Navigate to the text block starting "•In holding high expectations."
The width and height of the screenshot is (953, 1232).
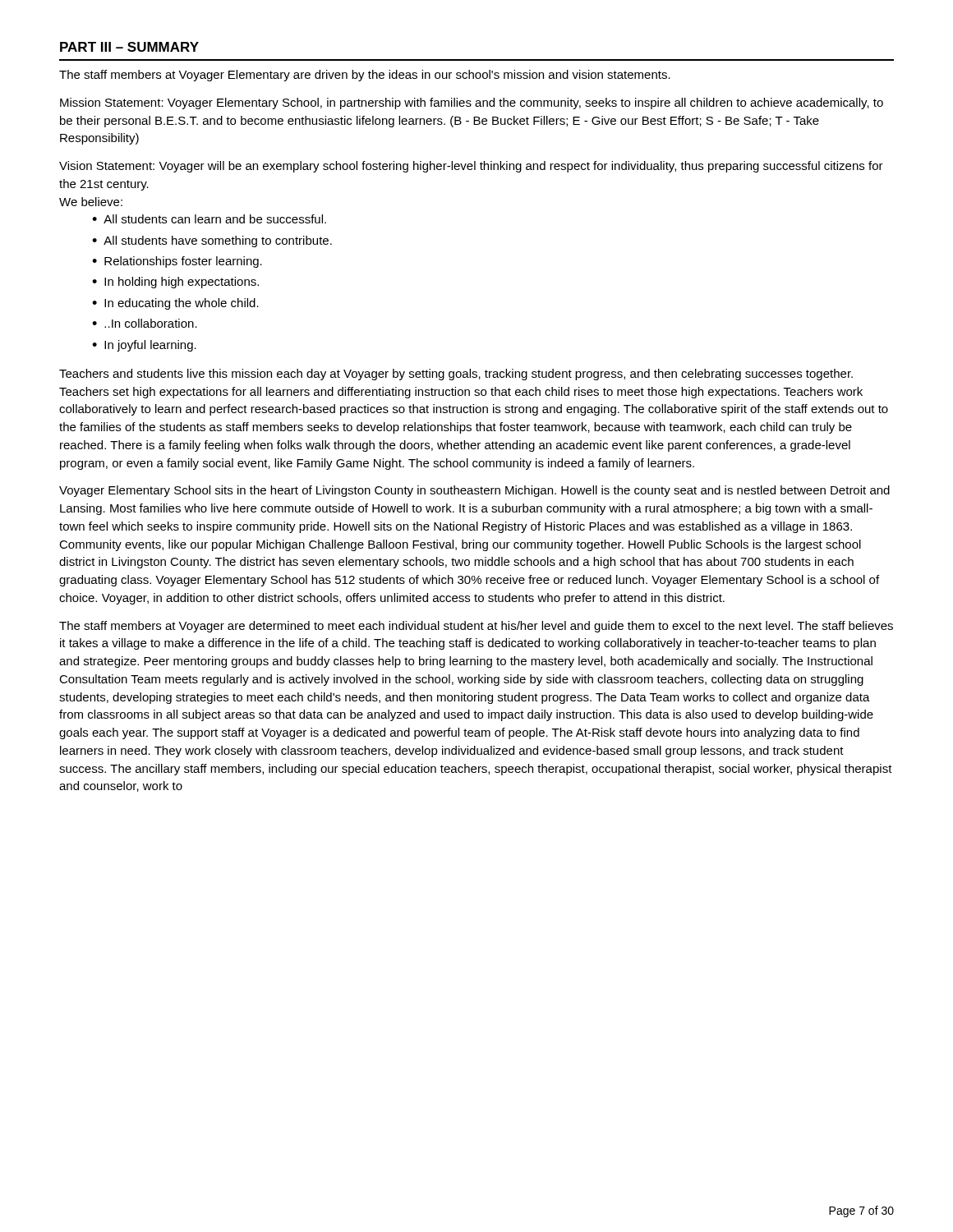click(x=176, y=283)
